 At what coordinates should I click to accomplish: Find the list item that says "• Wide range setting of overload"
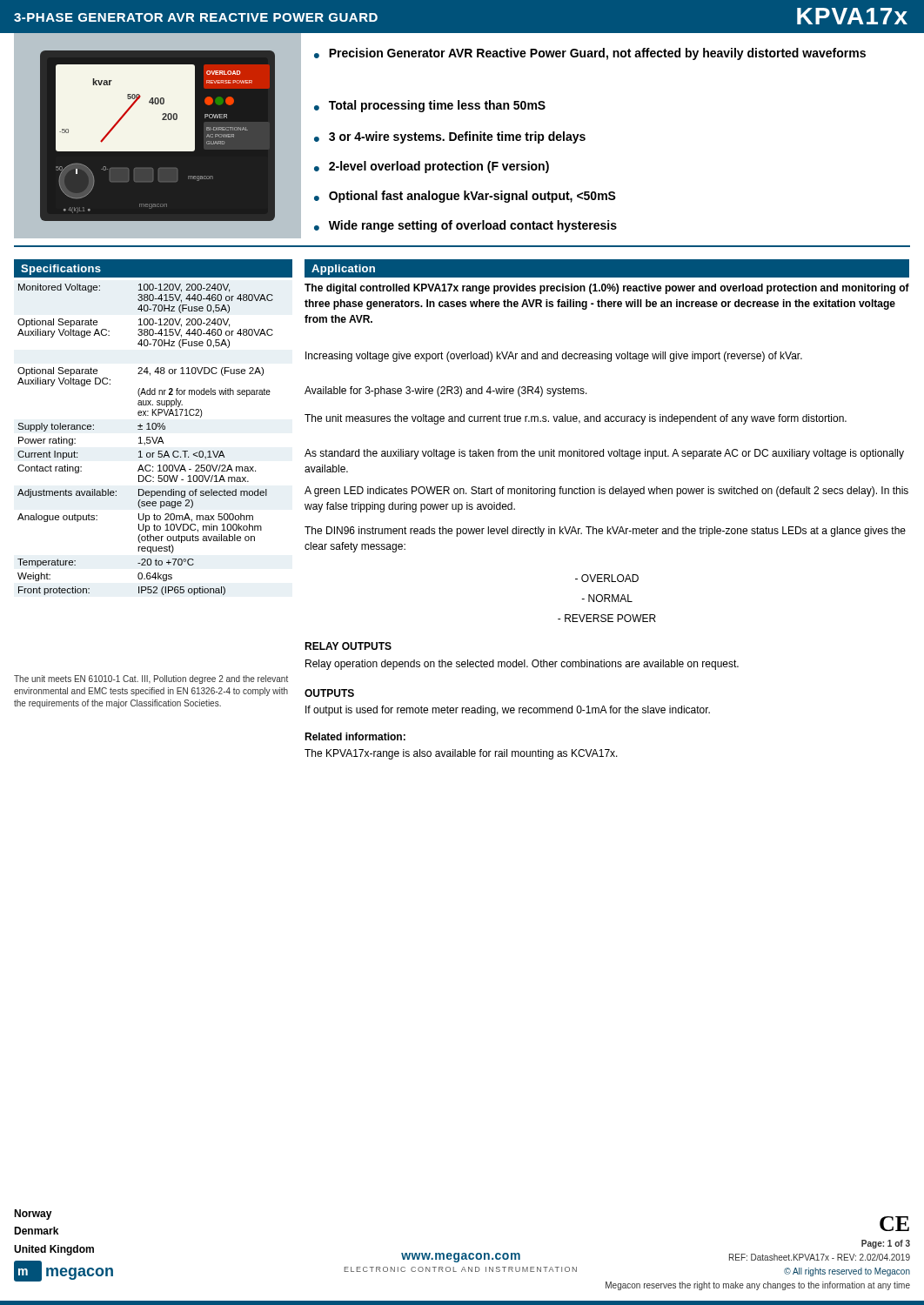click(x=609, y=228)
